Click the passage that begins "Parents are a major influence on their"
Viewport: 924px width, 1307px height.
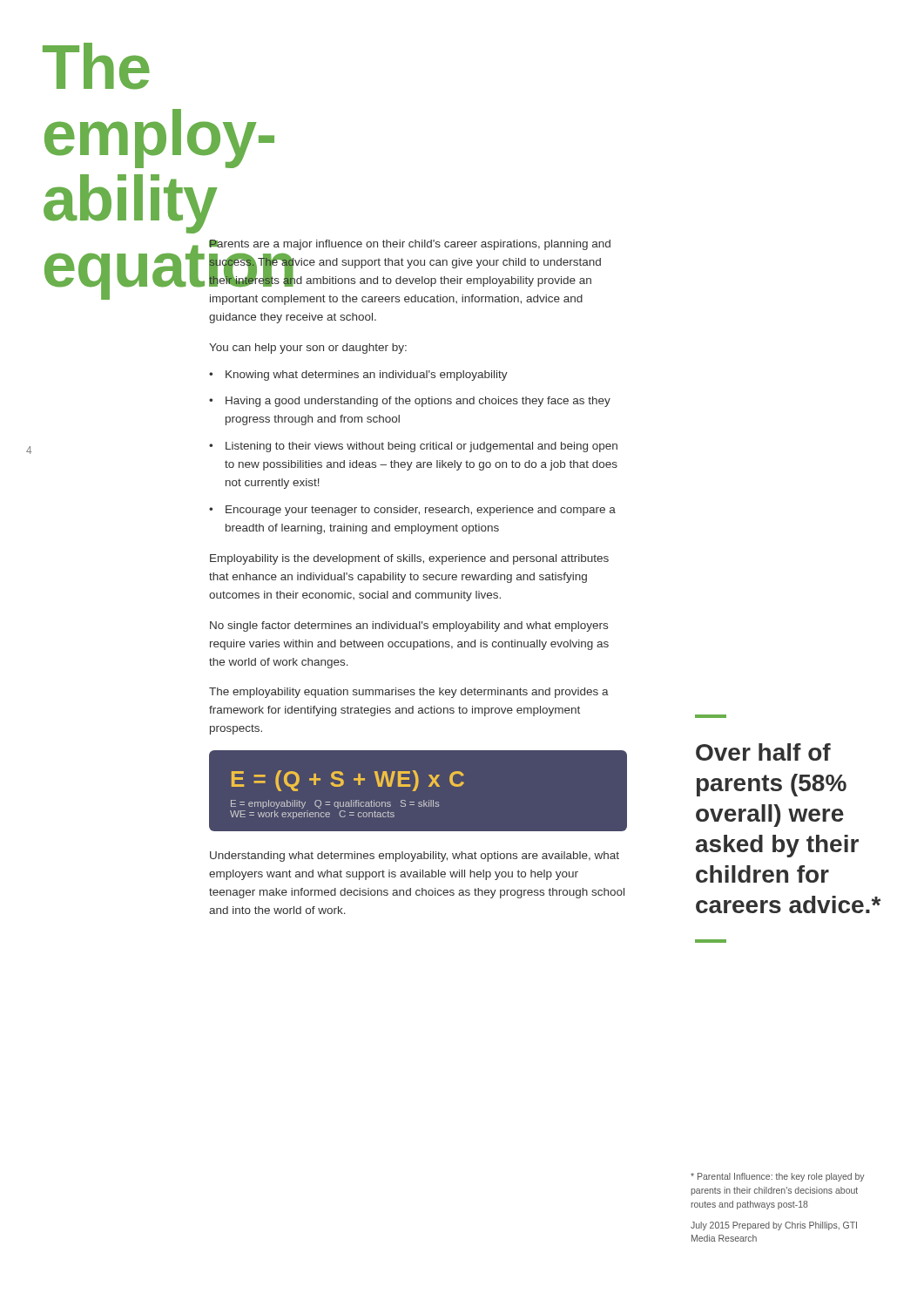coord(418,281)
